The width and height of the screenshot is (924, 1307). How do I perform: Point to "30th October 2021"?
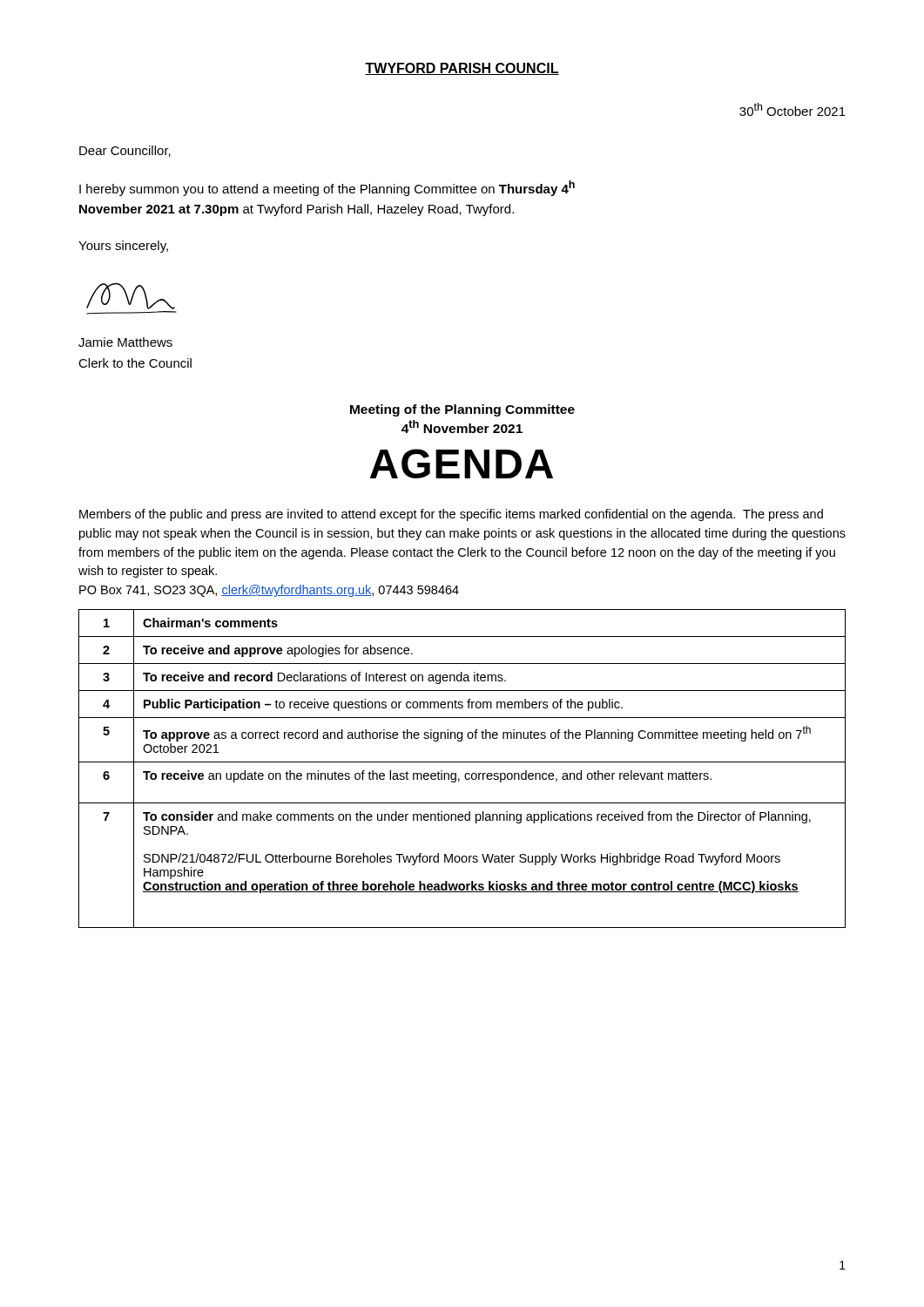point(792,110)
